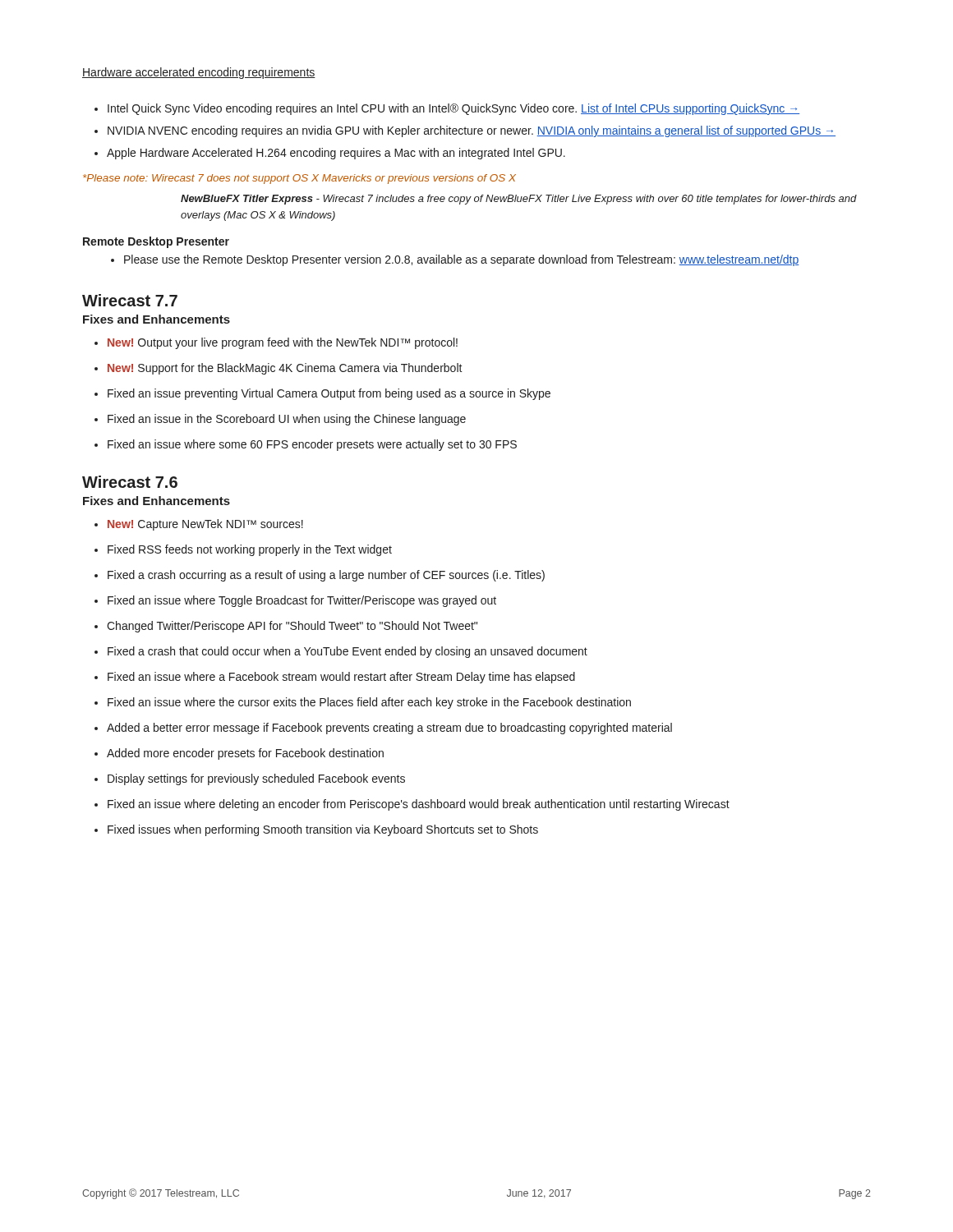Select the list item with the text "New! Support for the BlackMagic 4K"
953x1232 pixels.
coord(279,369)
